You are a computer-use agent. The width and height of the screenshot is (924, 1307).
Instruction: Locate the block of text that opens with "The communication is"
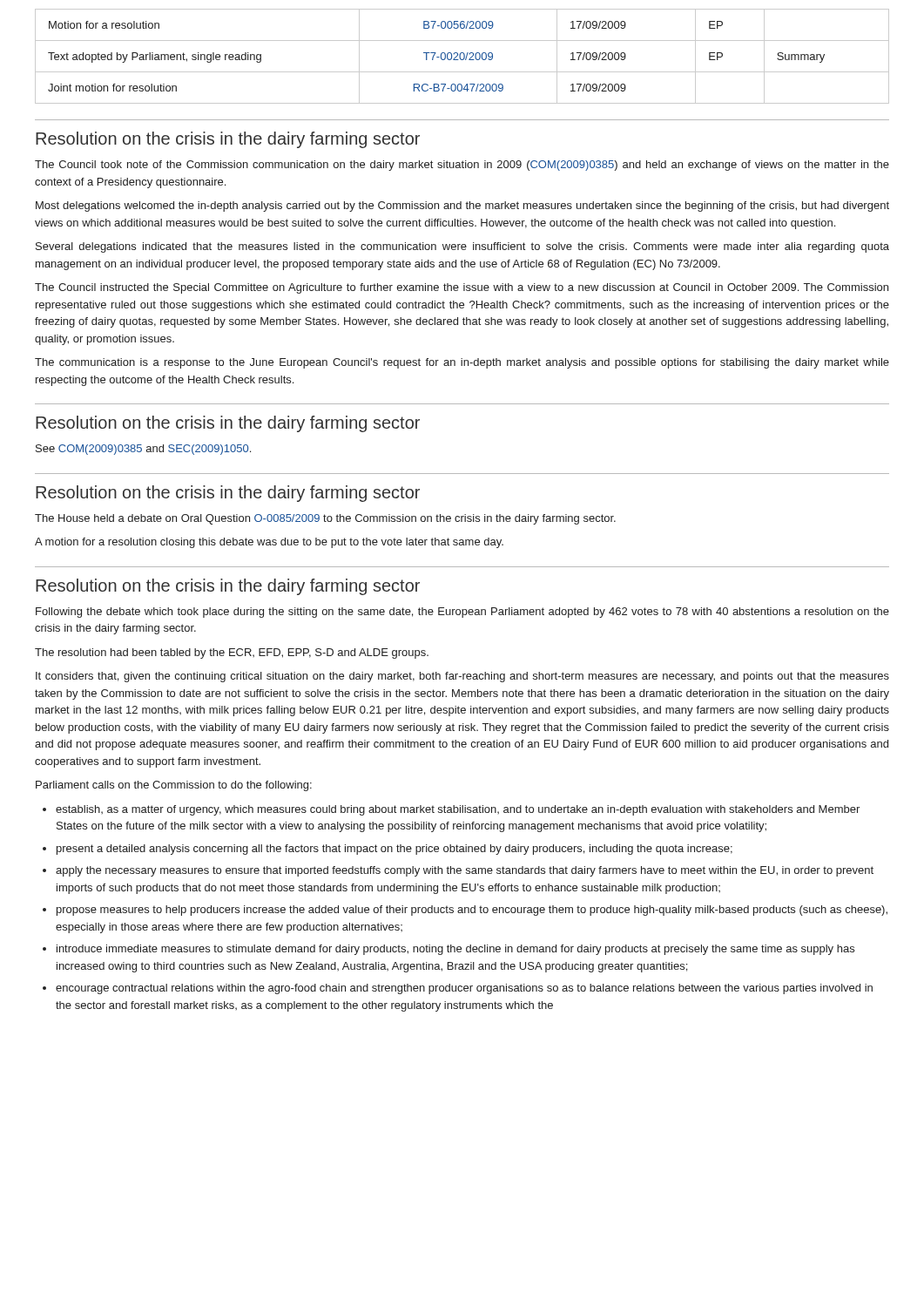462,371
